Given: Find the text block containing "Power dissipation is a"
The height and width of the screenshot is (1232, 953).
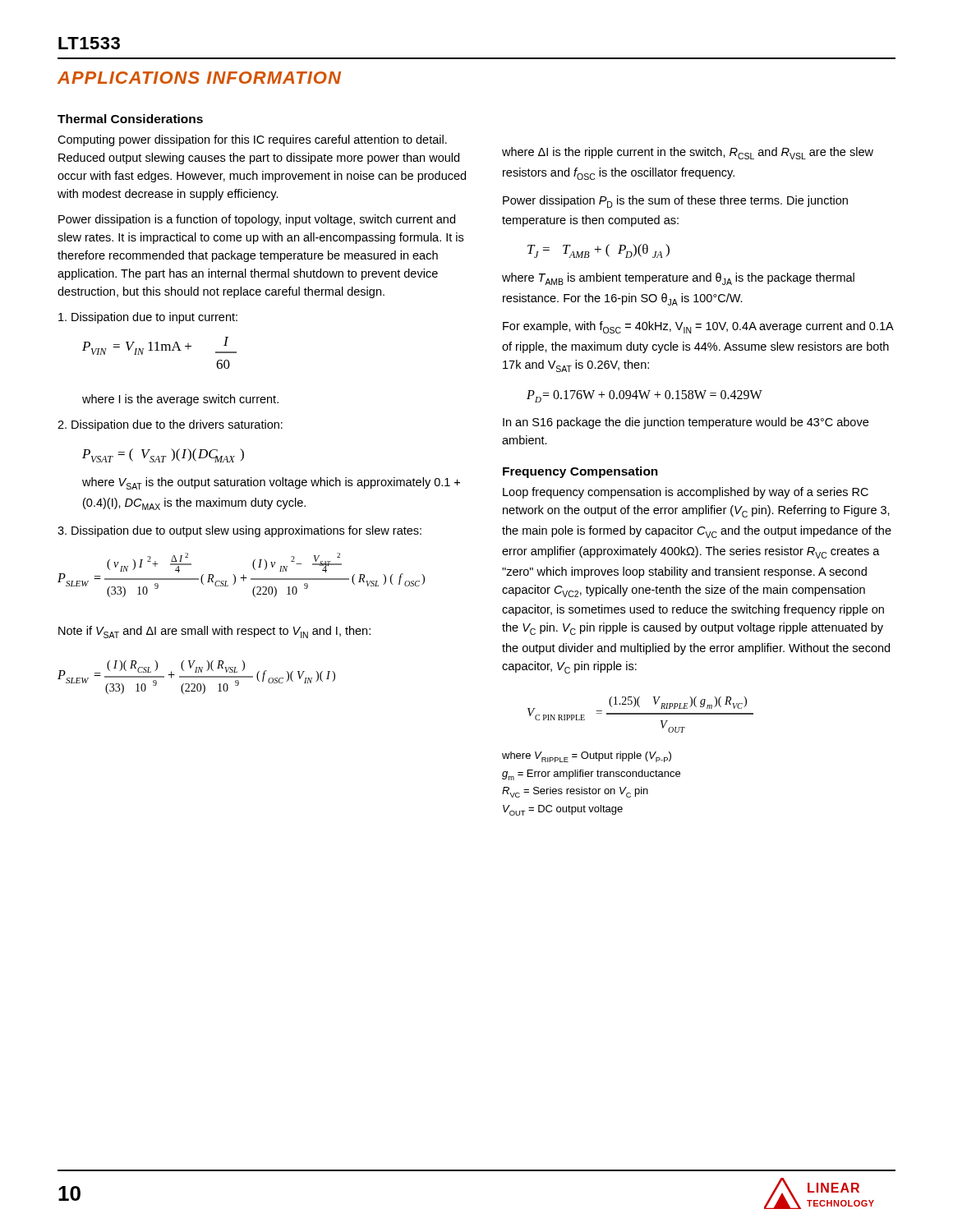Looking at the screenshot, I should (261, 256).
